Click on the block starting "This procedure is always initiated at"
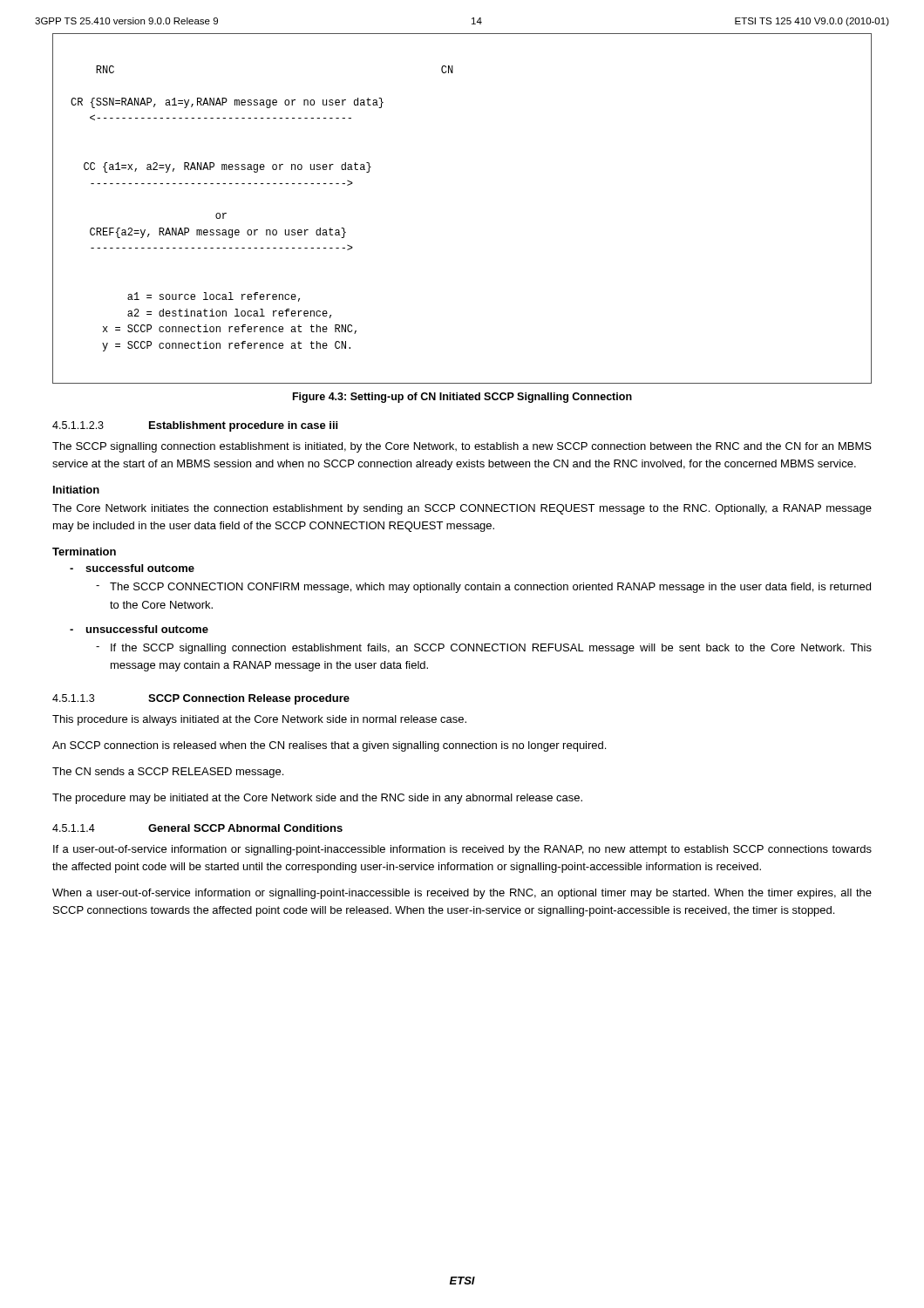924x1308 pixels. tap(260, 719)
